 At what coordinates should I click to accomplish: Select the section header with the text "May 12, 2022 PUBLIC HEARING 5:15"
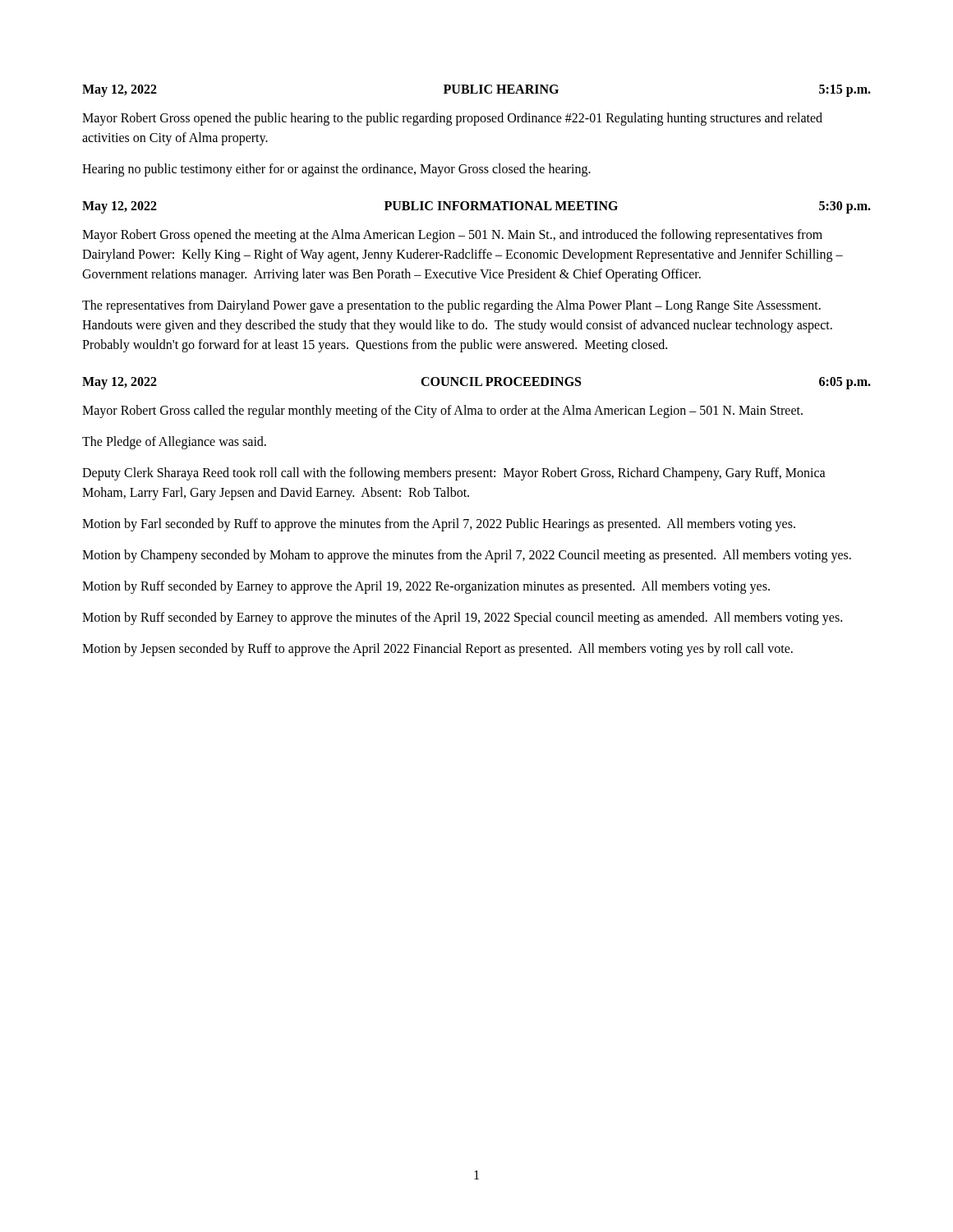click(x=476, y=90)
